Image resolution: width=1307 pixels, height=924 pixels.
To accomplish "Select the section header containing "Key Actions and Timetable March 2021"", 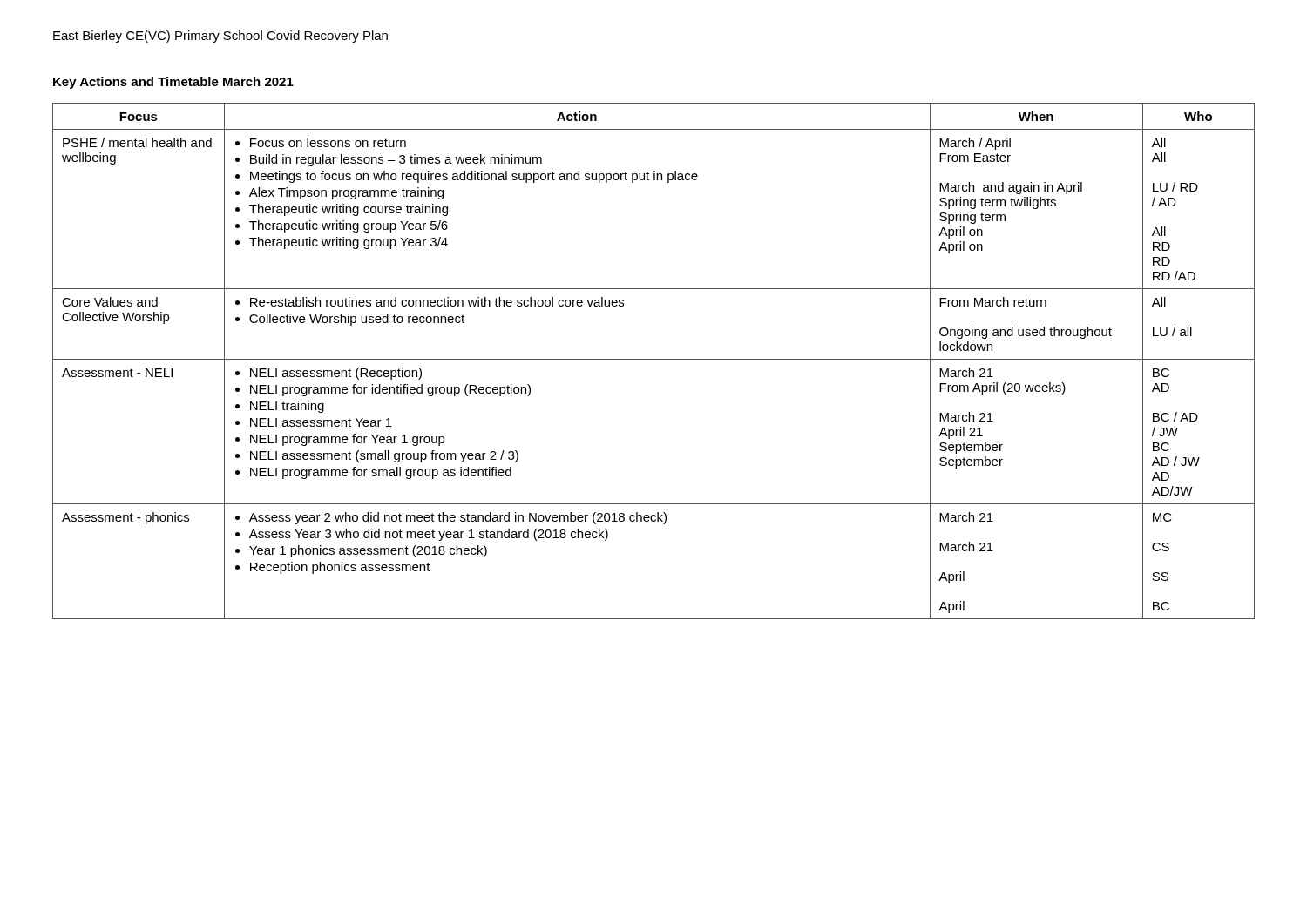I will pyautogui.click(x=173, y=81).
